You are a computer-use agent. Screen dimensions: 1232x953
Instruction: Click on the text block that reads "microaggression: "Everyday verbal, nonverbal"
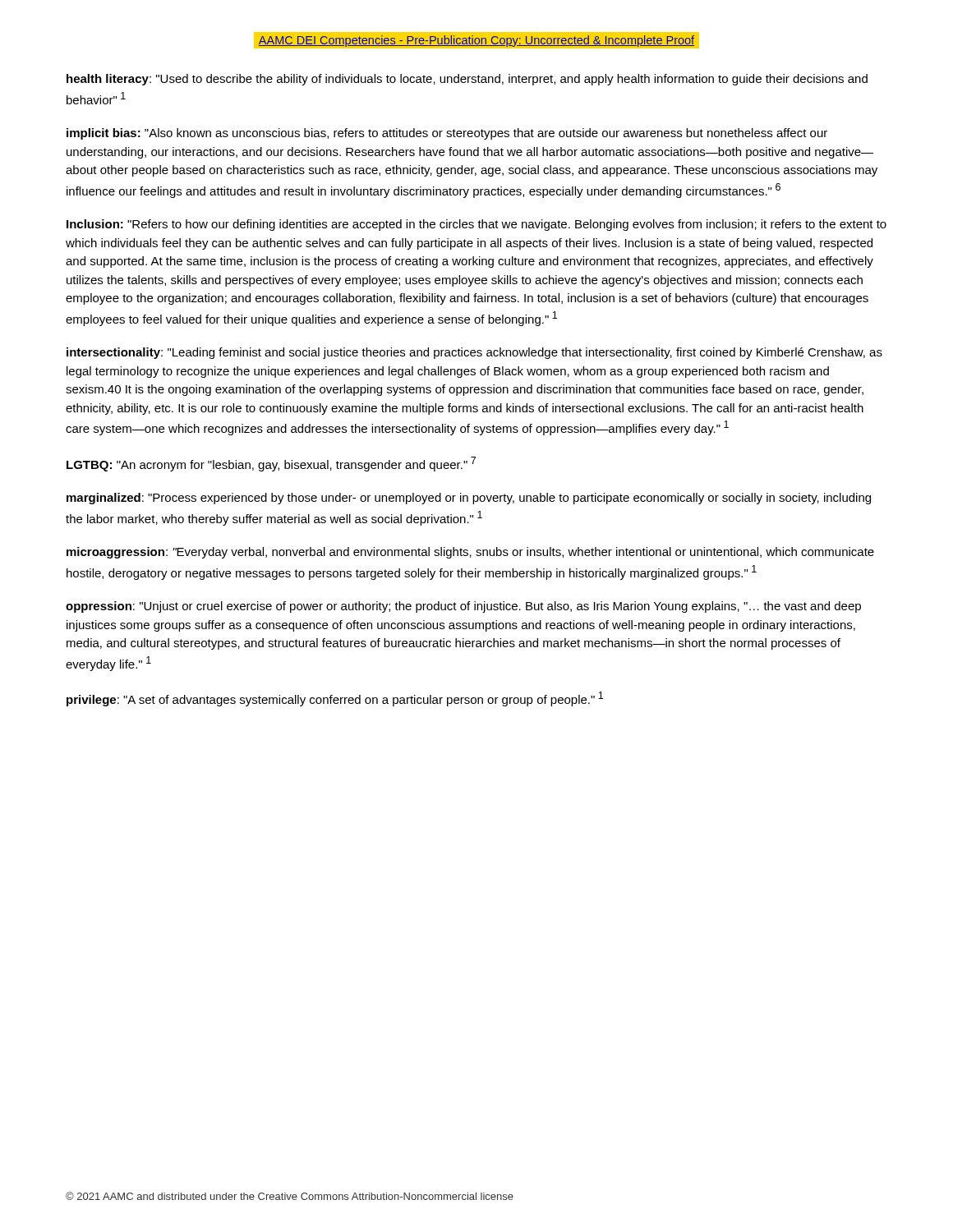(476, 563)
